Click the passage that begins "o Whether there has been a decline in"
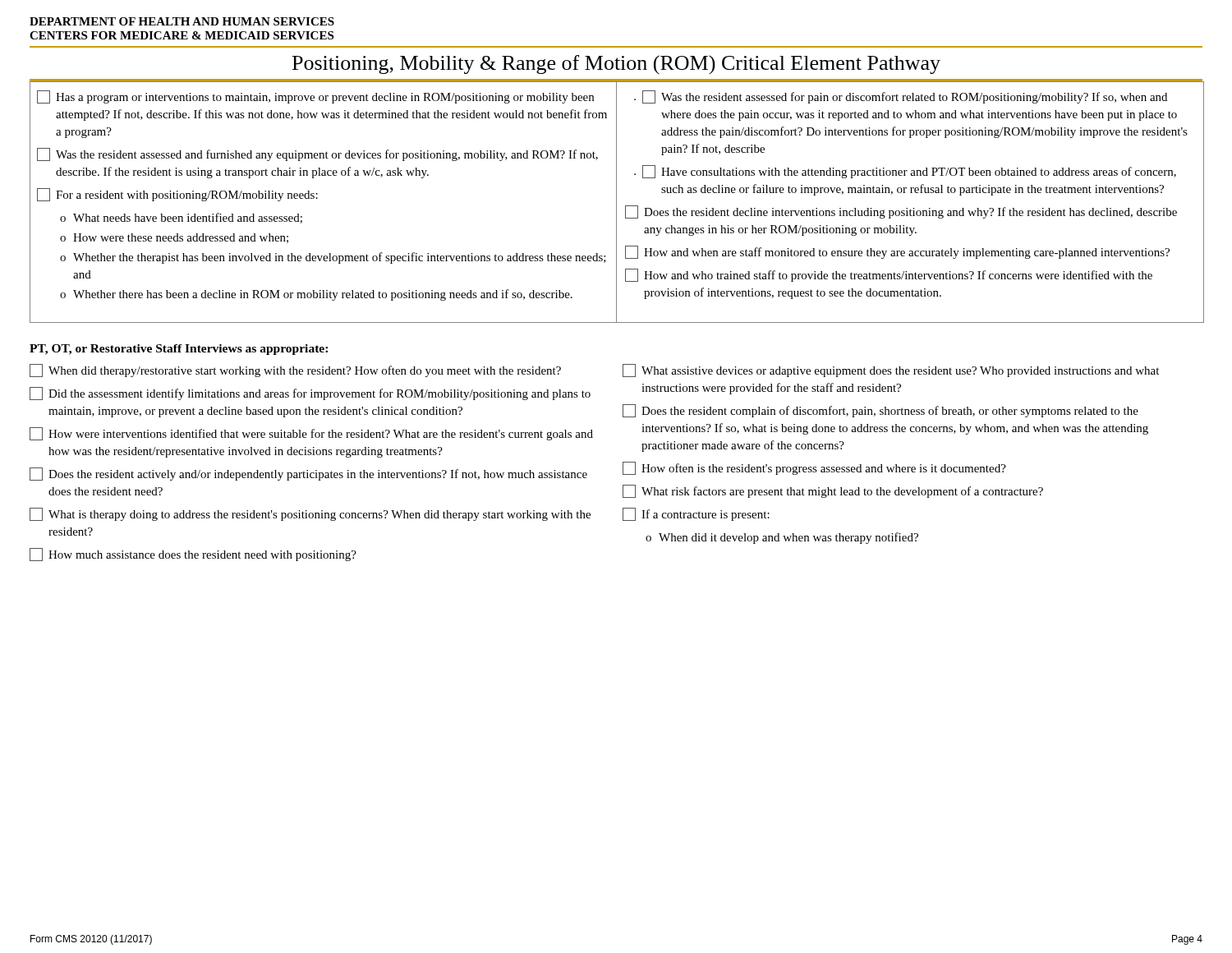1232x953 pixels. (x=317, y=295)
